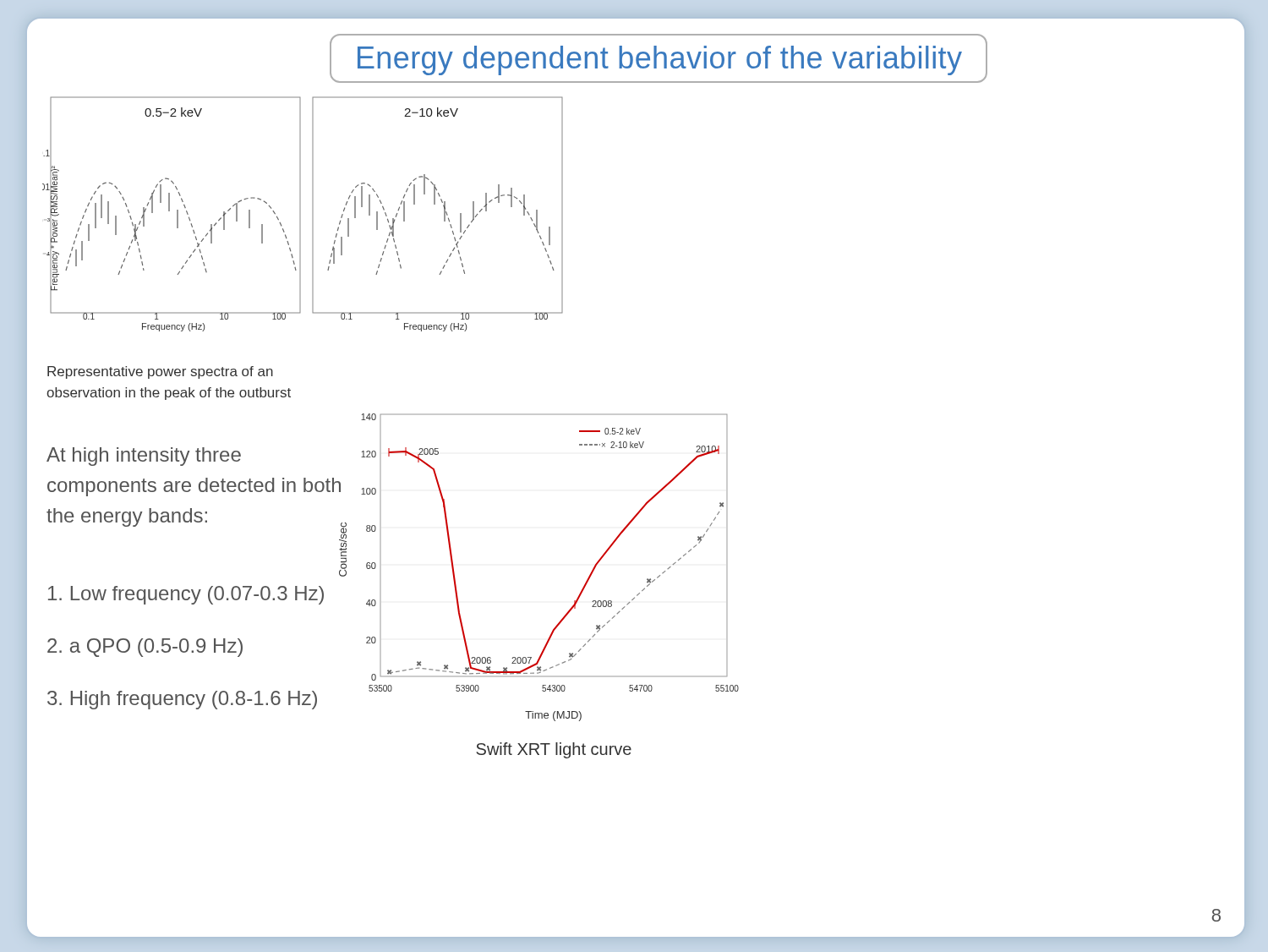1268x952 pixels.
Task: Click on the continuous plot
Action: 309,224
